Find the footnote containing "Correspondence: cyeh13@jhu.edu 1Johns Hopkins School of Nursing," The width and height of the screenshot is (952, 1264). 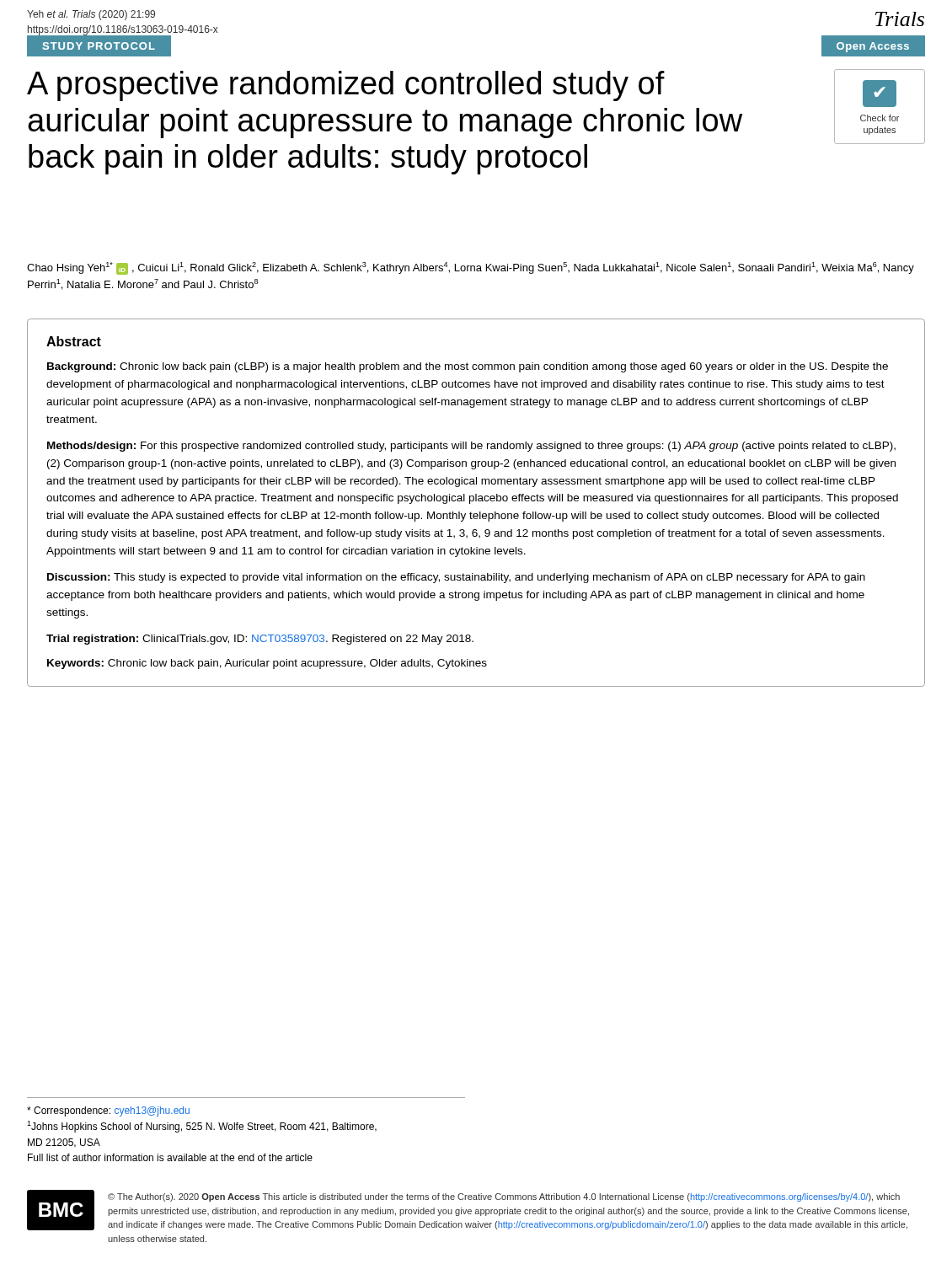(x=202, y=1134)
